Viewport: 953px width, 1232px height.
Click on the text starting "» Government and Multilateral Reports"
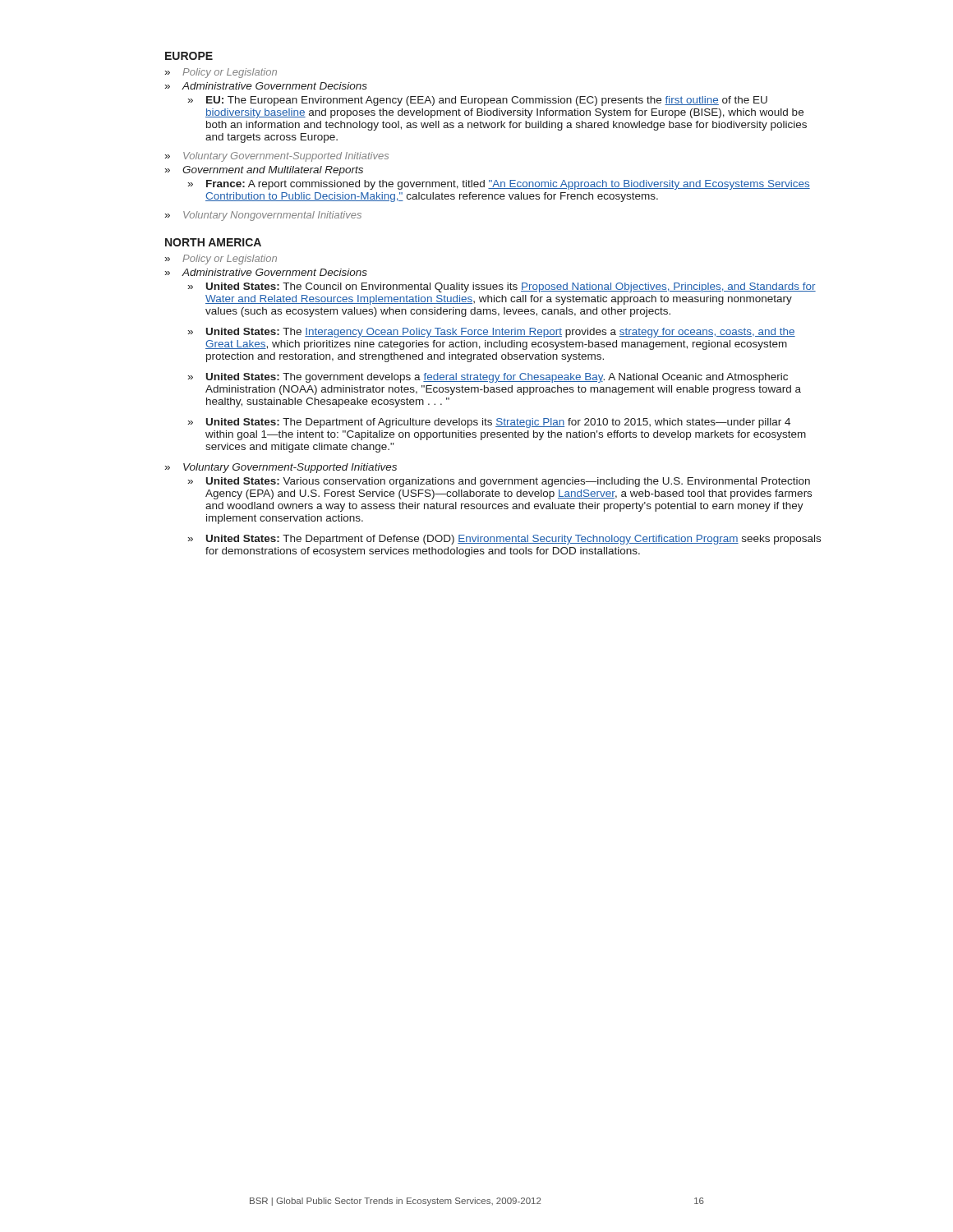click(x=493, y=170)
